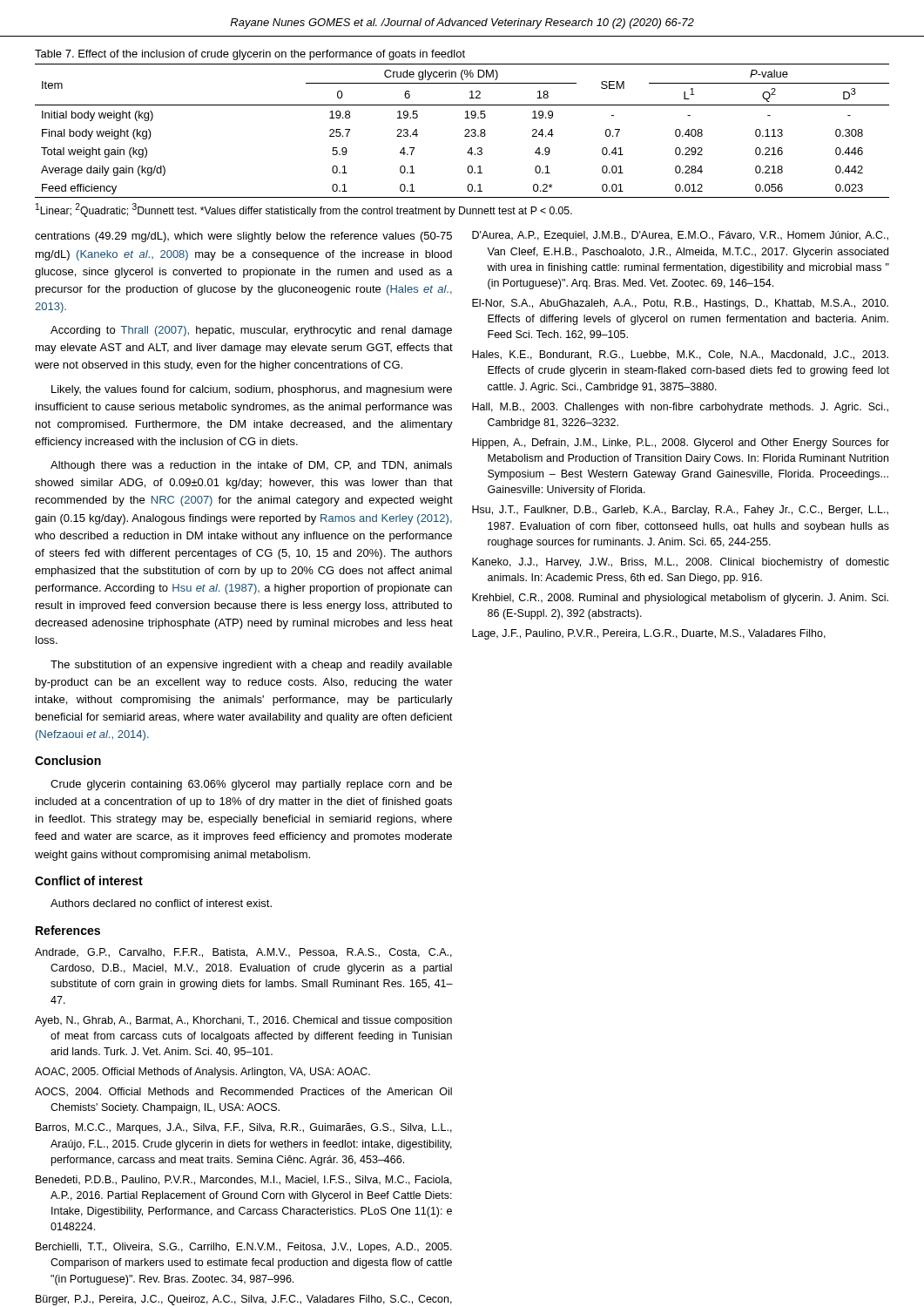This screenshot has width=924, height=1307.
Task: Click the passage that begins "Andrade, G.P., Carvalho, F.F.R.,"
Action: (x=244, y=976)
